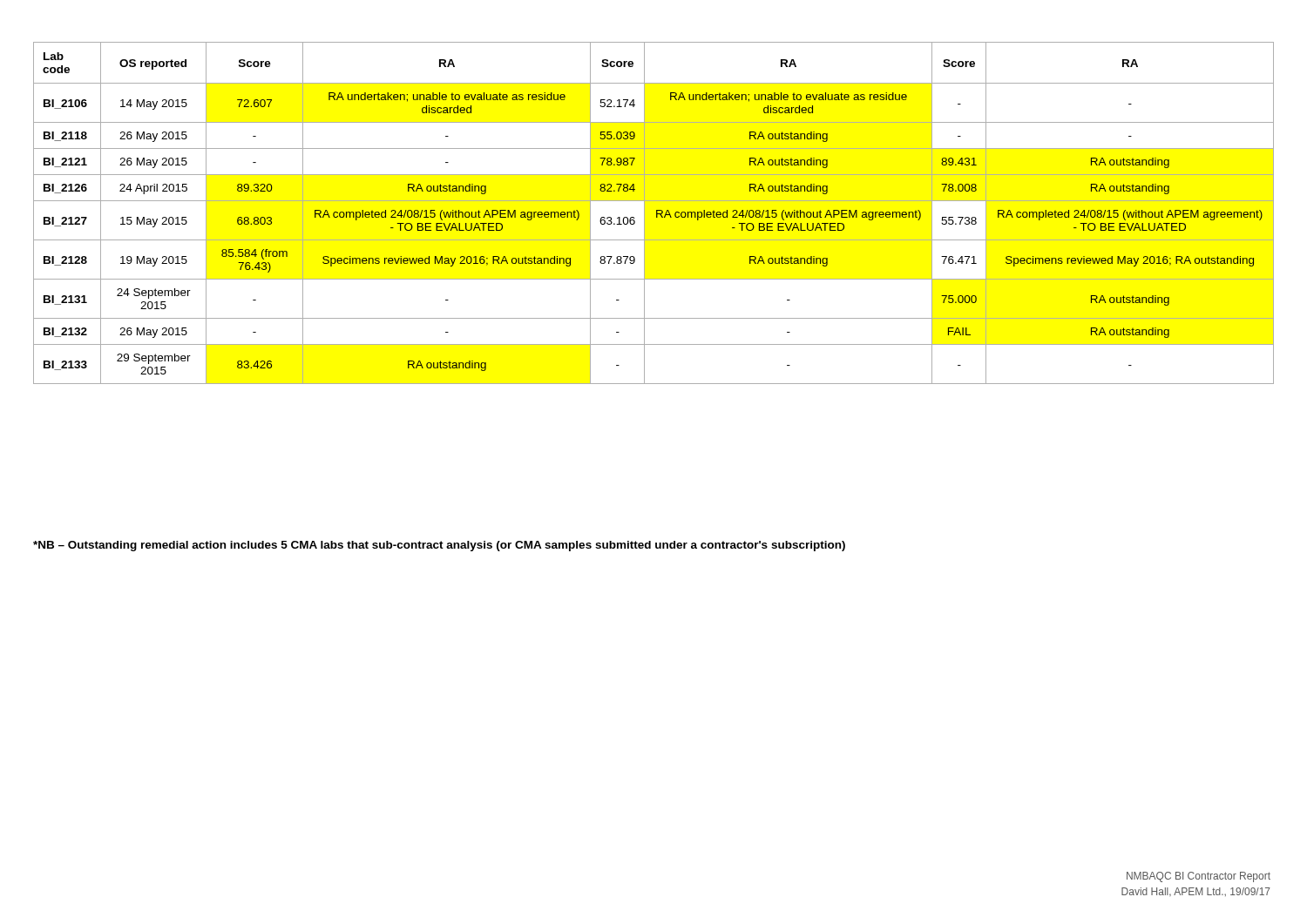
Task: Click on the table containing "RA undertaken; unable"
Action: pyautogui.click(x=654, y=213)
